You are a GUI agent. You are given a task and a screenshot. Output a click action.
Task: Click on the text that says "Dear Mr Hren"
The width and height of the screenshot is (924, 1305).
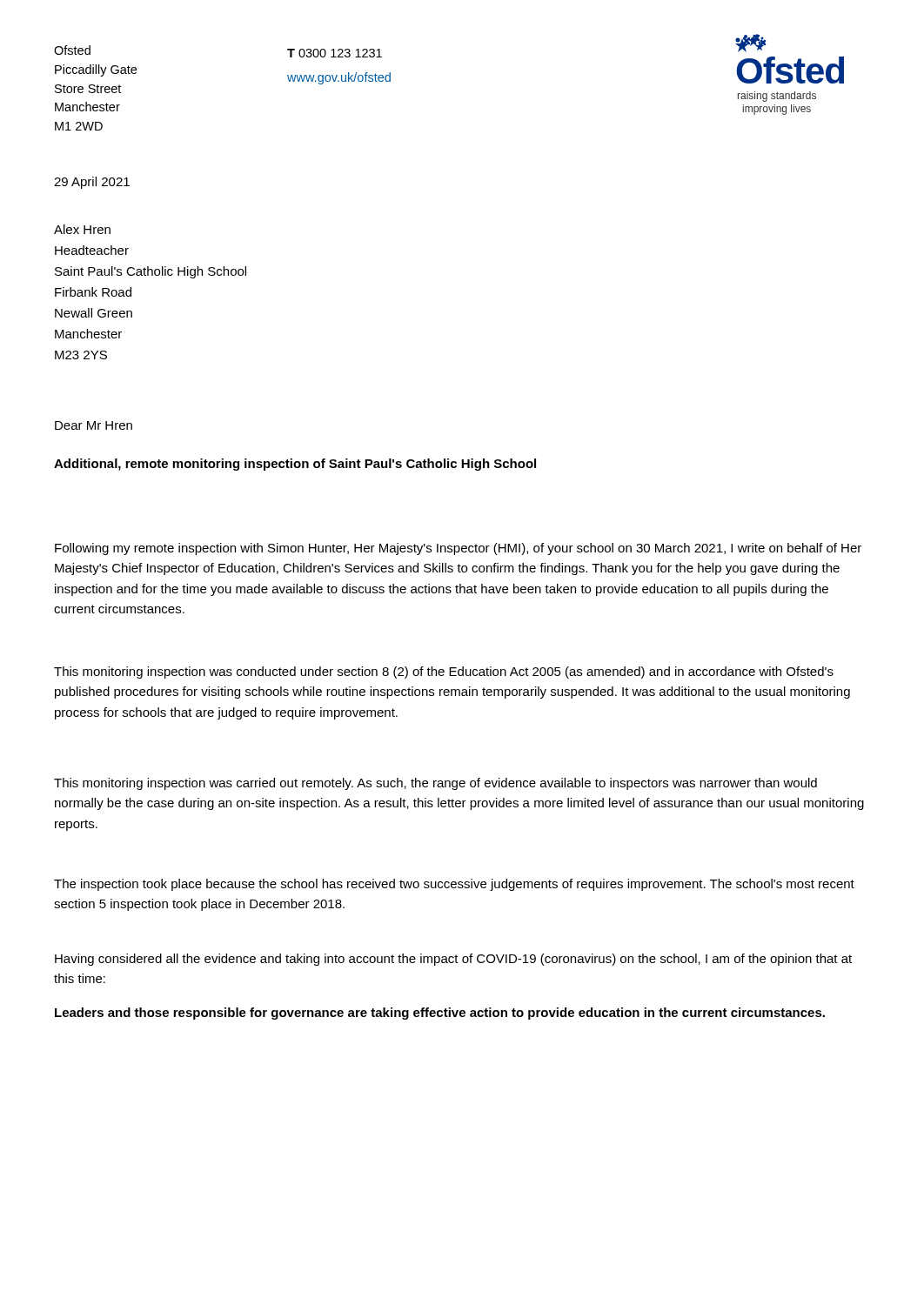[x=93, y=425]
